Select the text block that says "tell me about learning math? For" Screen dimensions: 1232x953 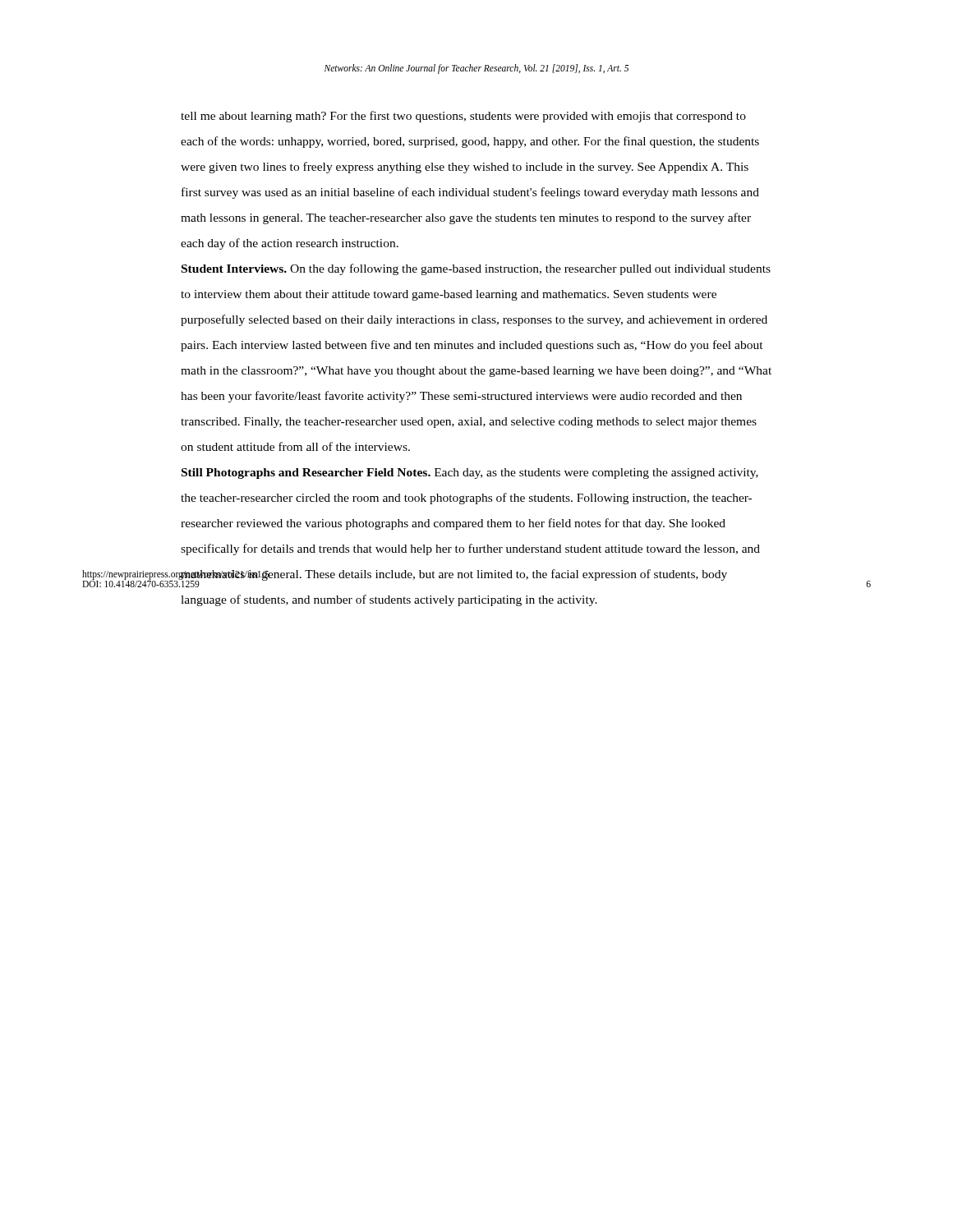[x=476, y=179]
